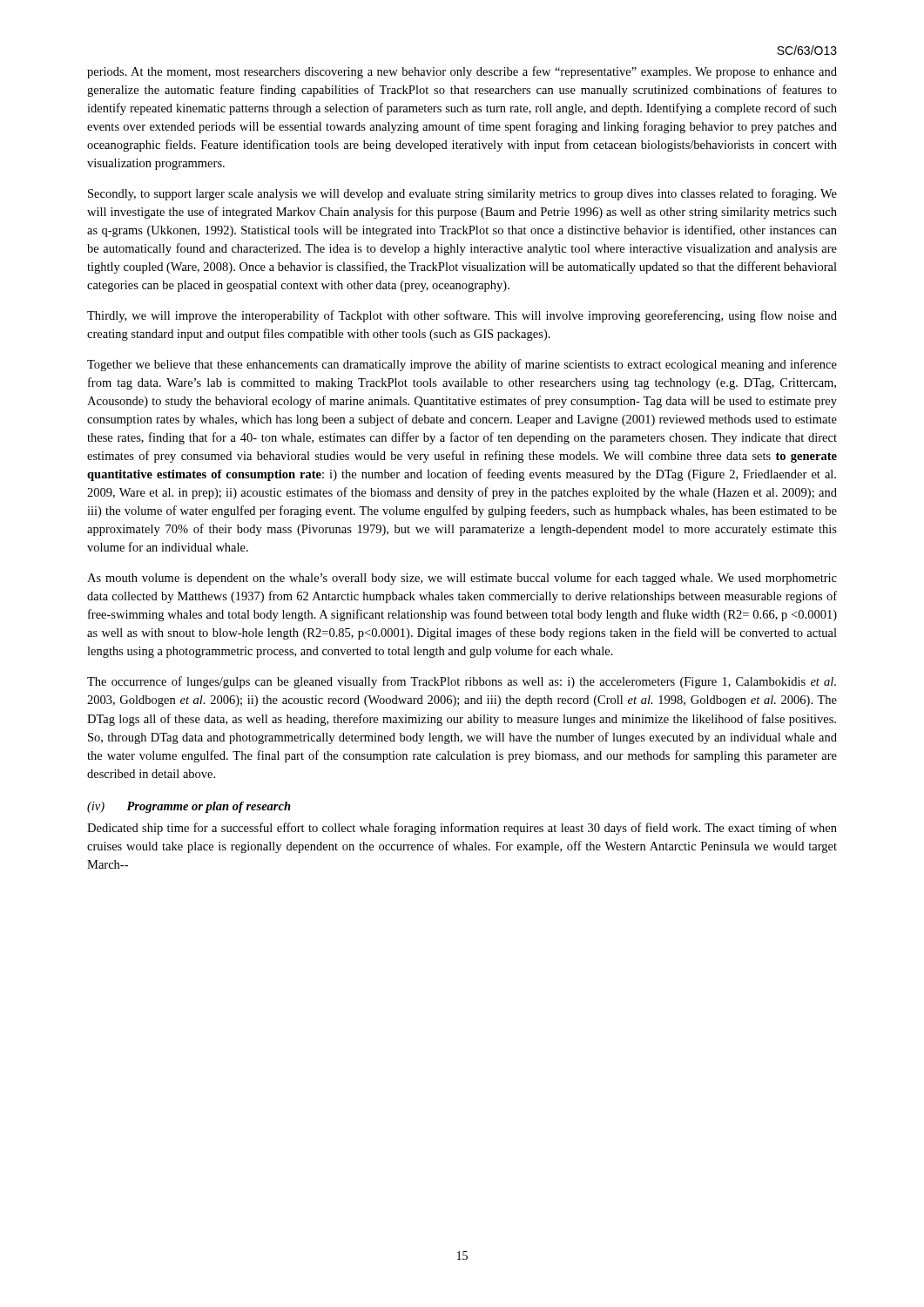Point to the passage starting "The occurrence of lunges/gulps can be gleaned visually"
924x1307 pixels.
pos(462,728)
